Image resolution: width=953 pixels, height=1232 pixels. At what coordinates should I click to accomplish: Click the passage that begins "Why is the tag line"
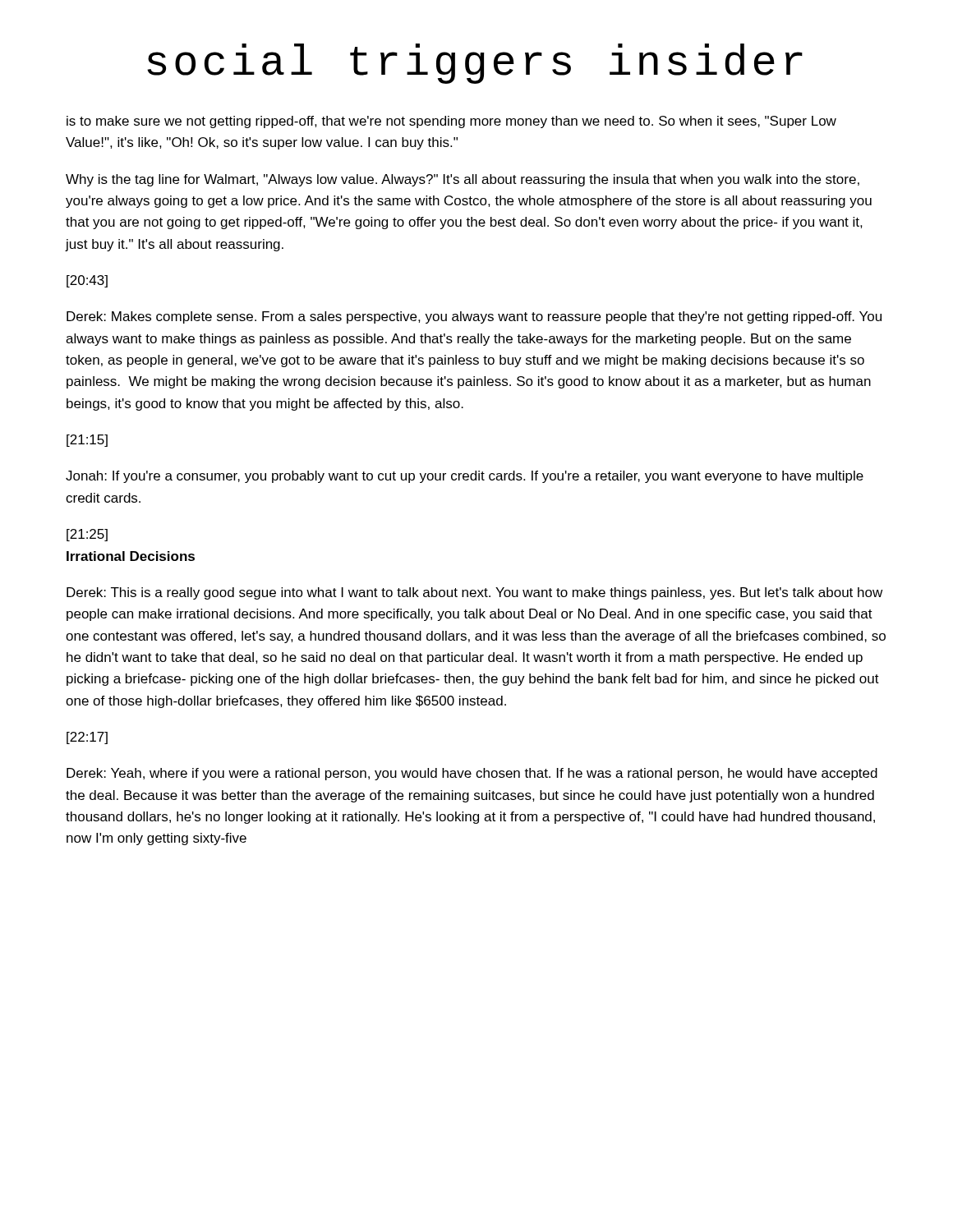click(x=469, y=212)
